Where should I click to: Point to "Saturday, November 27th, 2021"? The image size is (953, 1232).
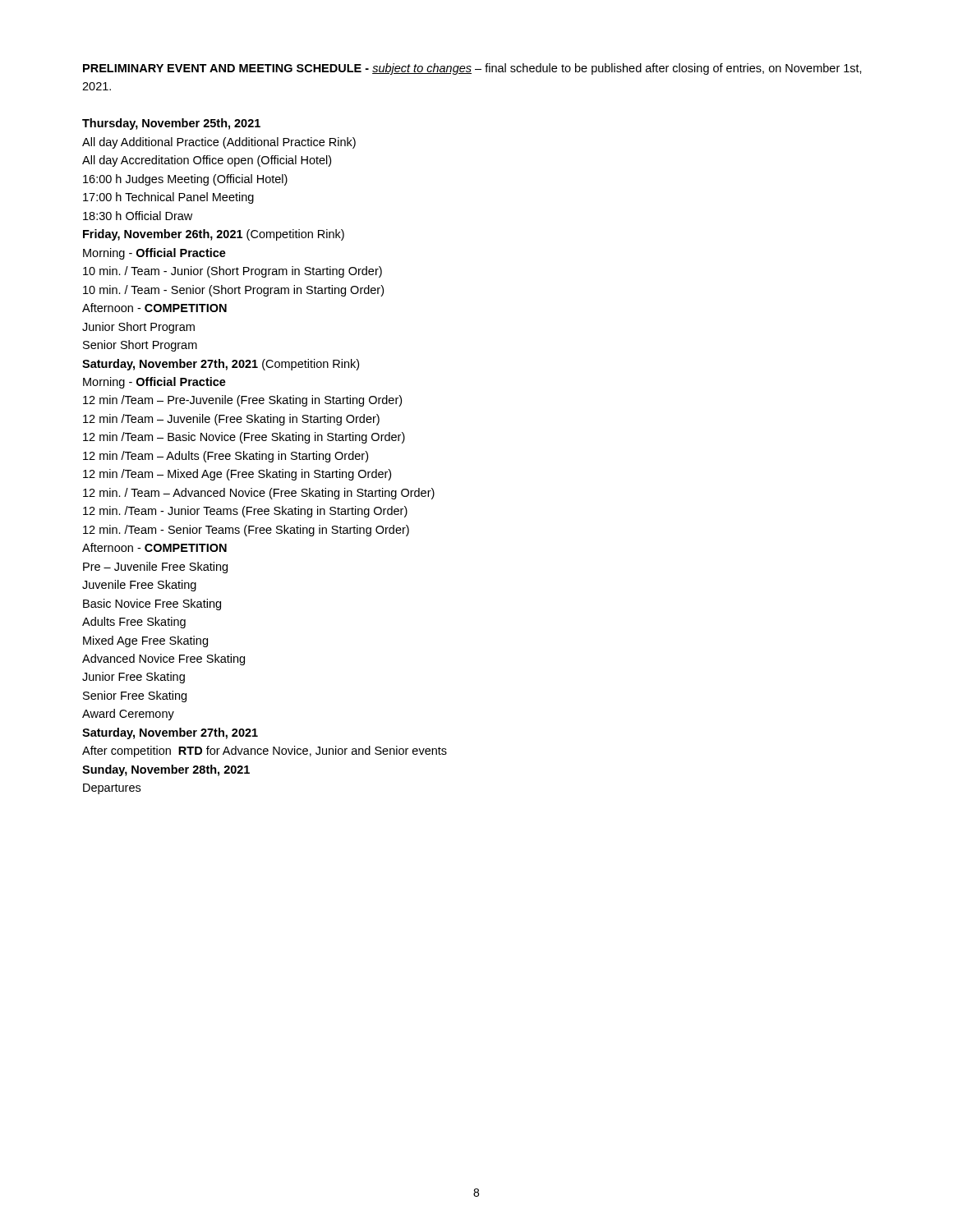[170, 733]
